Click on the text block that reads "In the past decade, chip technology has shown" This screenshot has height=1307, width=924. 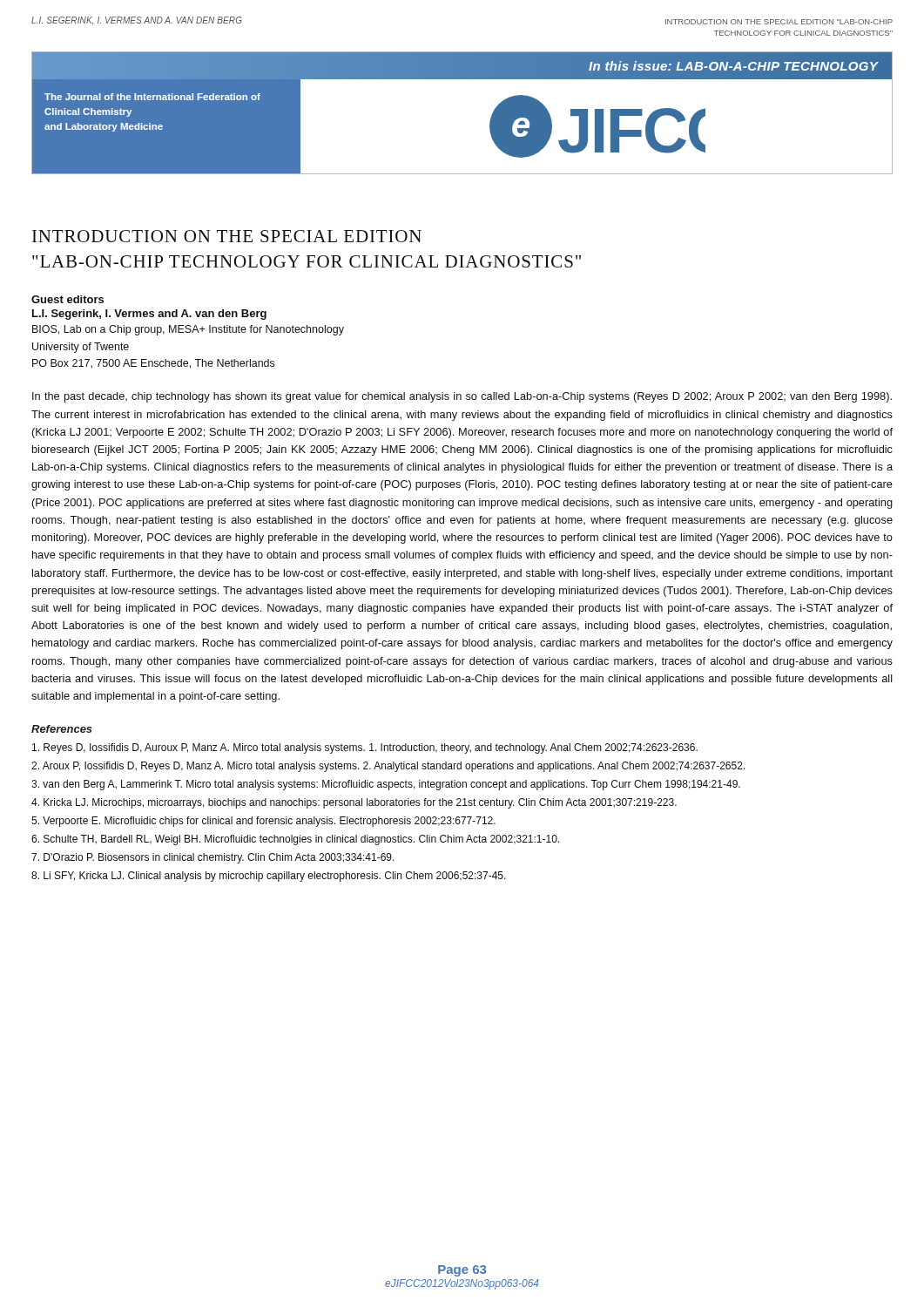(x=462, y=546)
